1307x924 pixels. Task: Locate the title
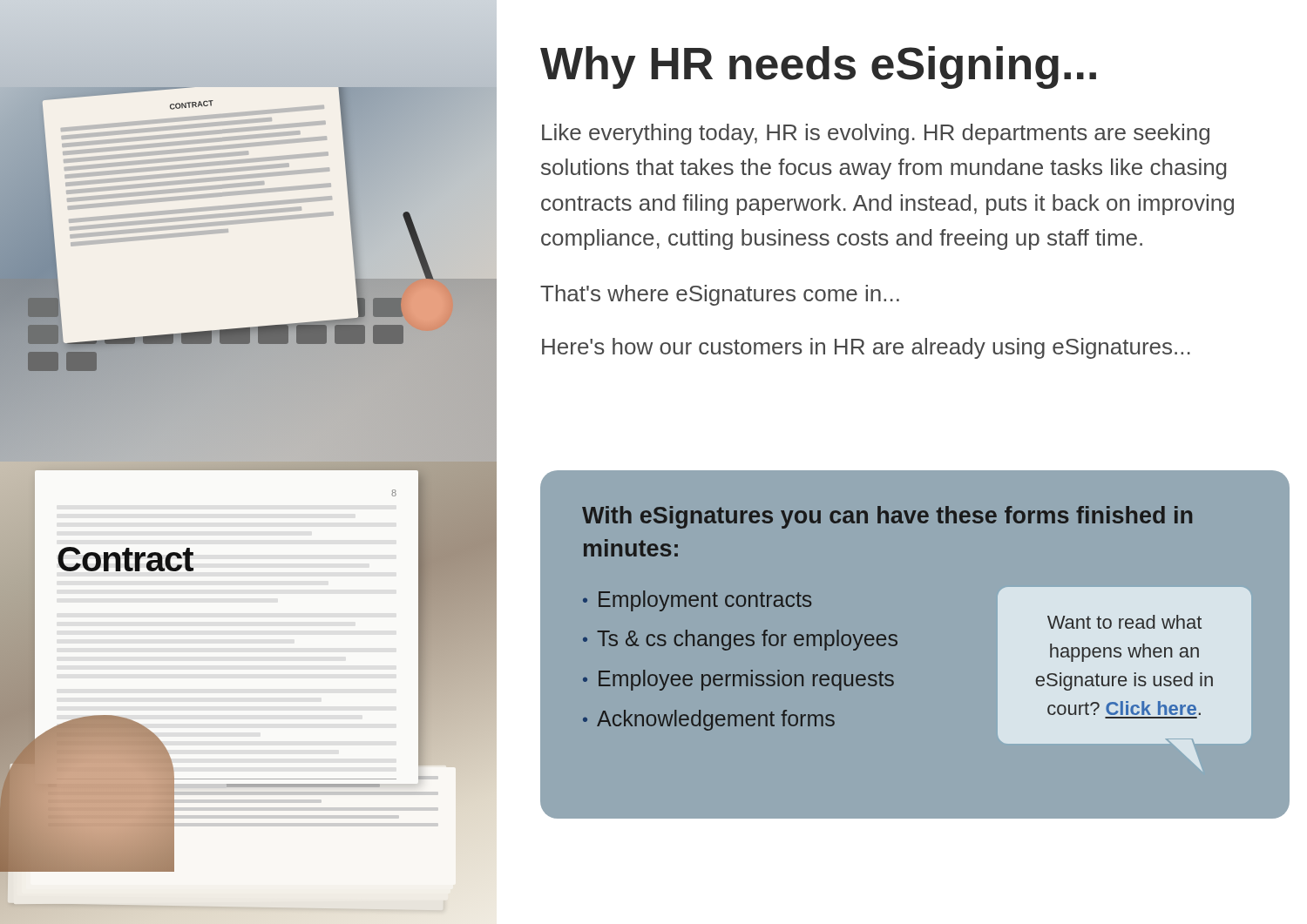pyautogui.click(x=820, y=64)
